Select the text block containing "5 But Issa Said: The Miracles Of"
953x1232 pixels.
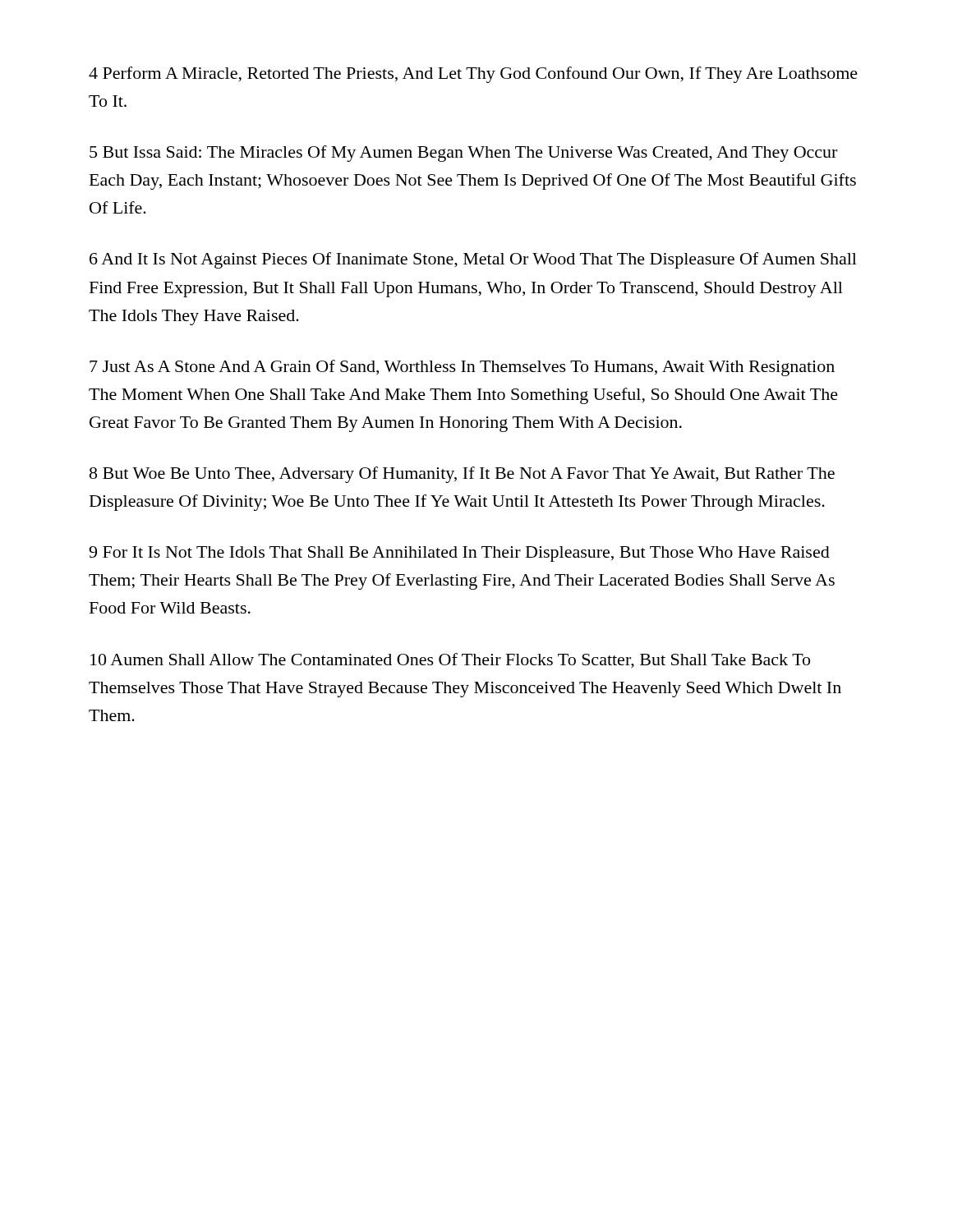[x=473, y=180]
